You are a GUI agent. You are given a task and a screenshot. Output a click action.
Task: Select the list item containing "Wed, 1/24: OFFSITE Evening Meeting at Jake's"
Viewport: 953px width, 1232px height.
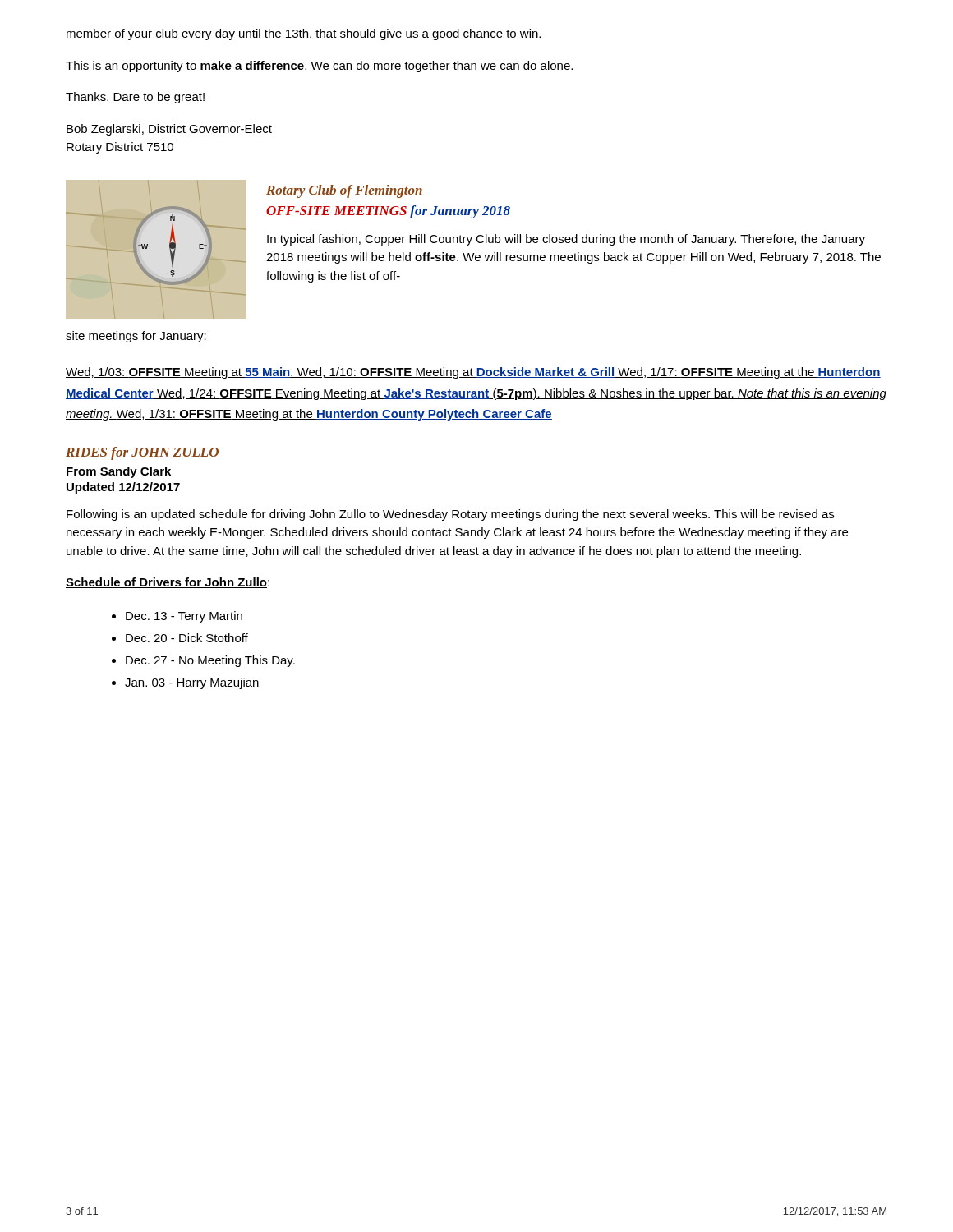pyautogui.click(x=476, y=403)
